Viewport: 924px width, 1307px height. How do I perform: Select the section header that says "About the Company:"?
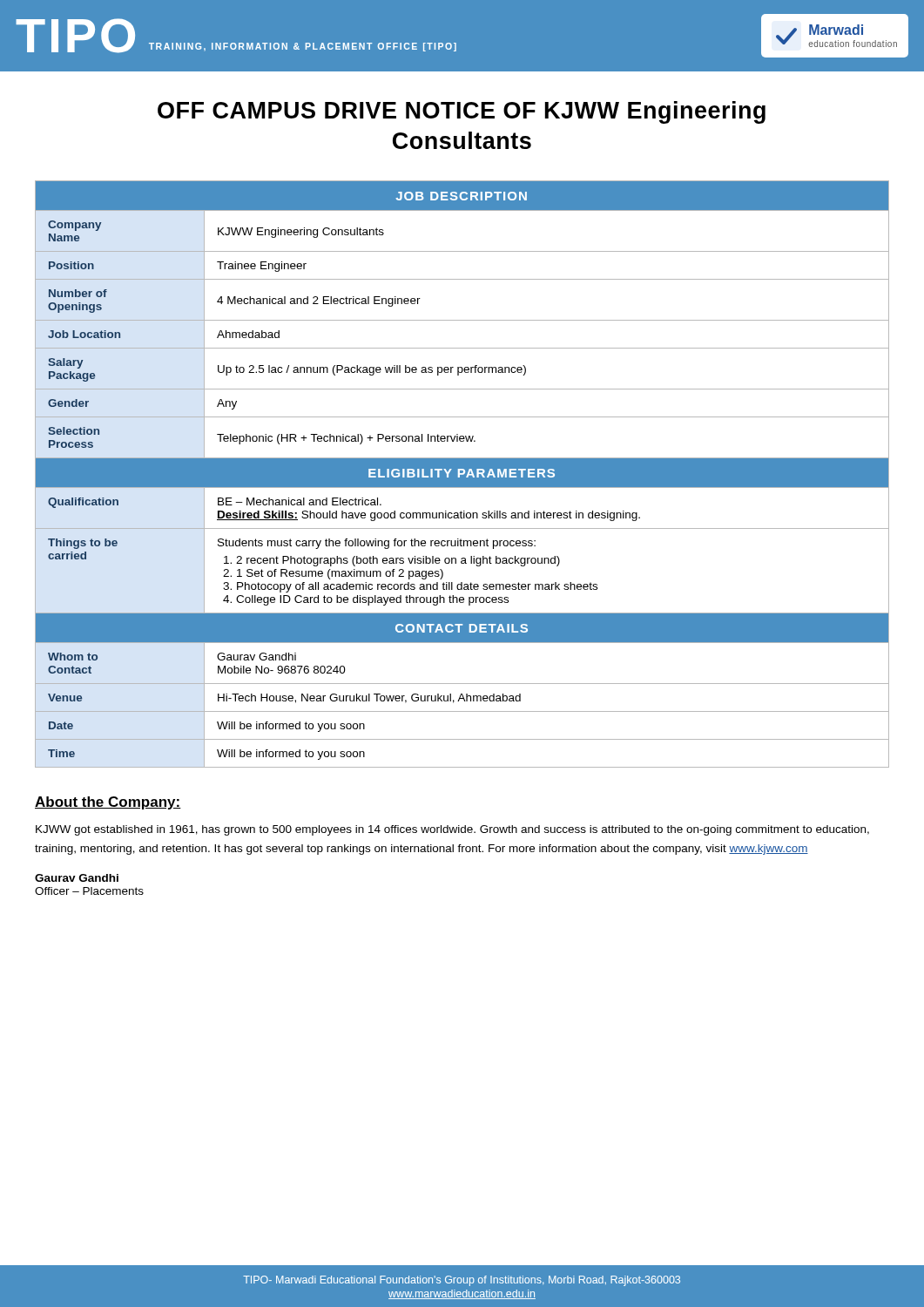click(108, 803)
